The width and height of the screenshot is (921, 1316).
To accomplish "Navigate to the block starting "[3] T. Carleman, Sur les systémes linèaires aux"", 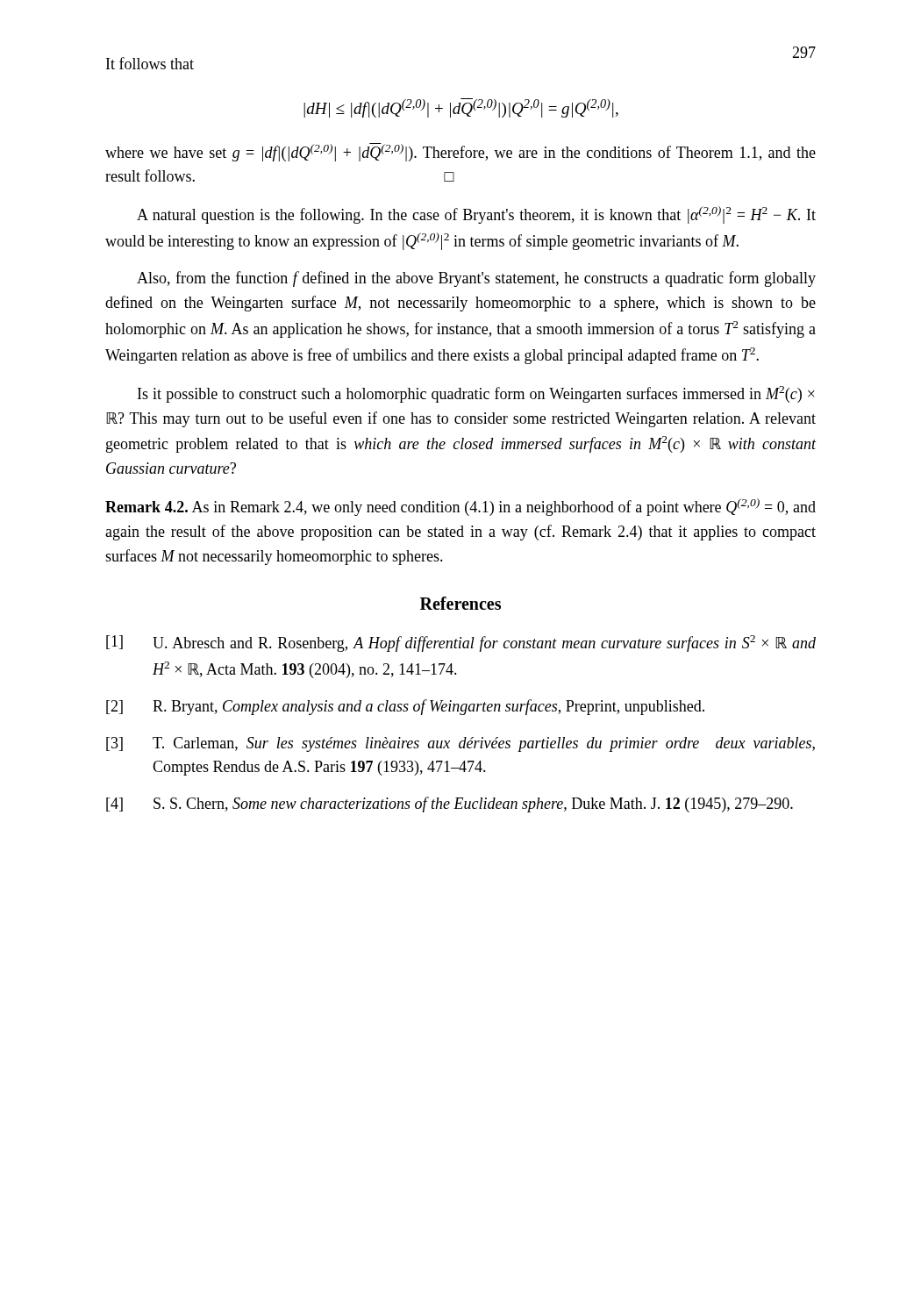I will click(x=460, y=756).
